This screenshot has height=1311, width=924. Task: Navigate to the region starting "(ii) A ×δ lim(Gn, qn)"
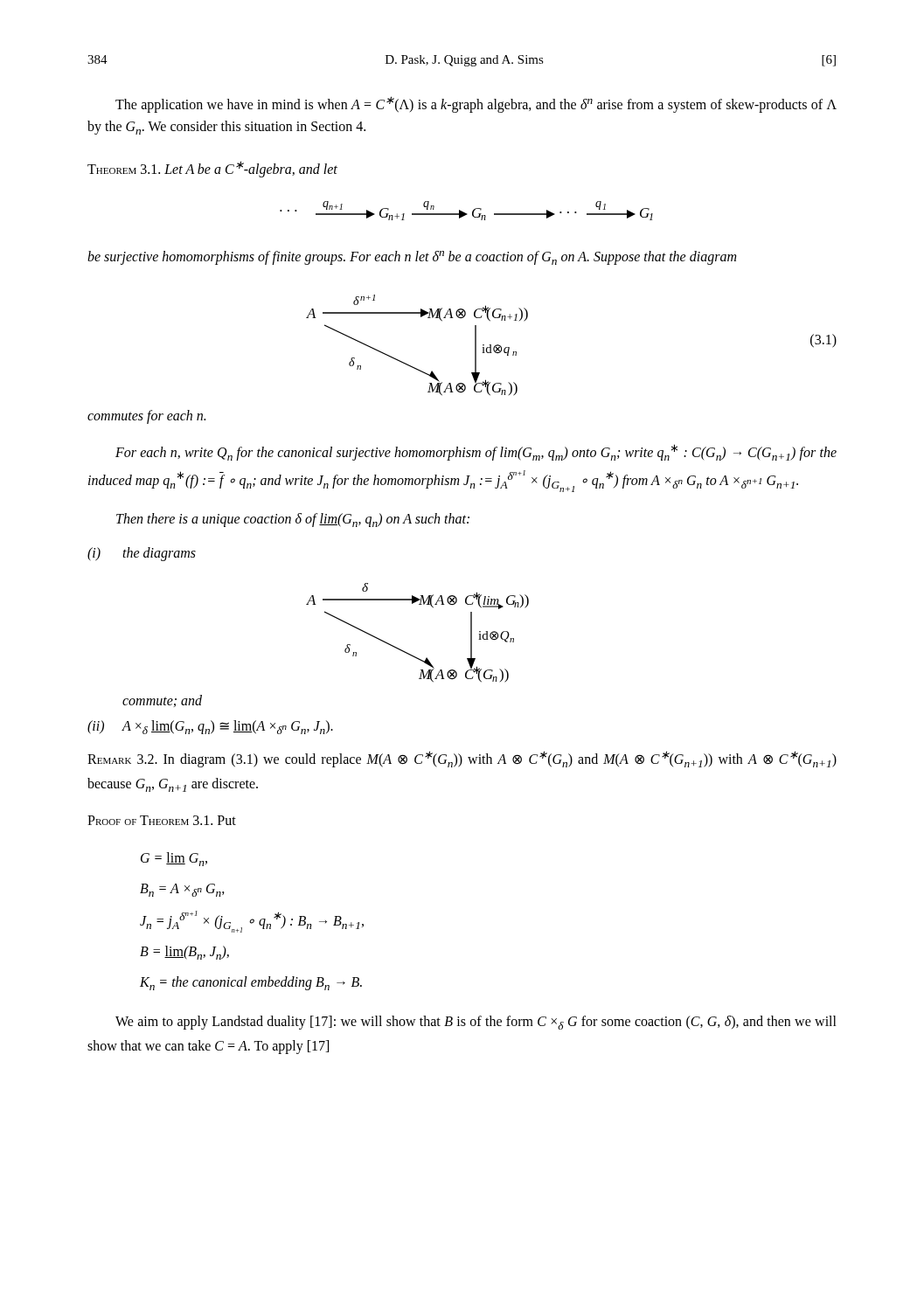pyautogui.click(x=210, y=727)
